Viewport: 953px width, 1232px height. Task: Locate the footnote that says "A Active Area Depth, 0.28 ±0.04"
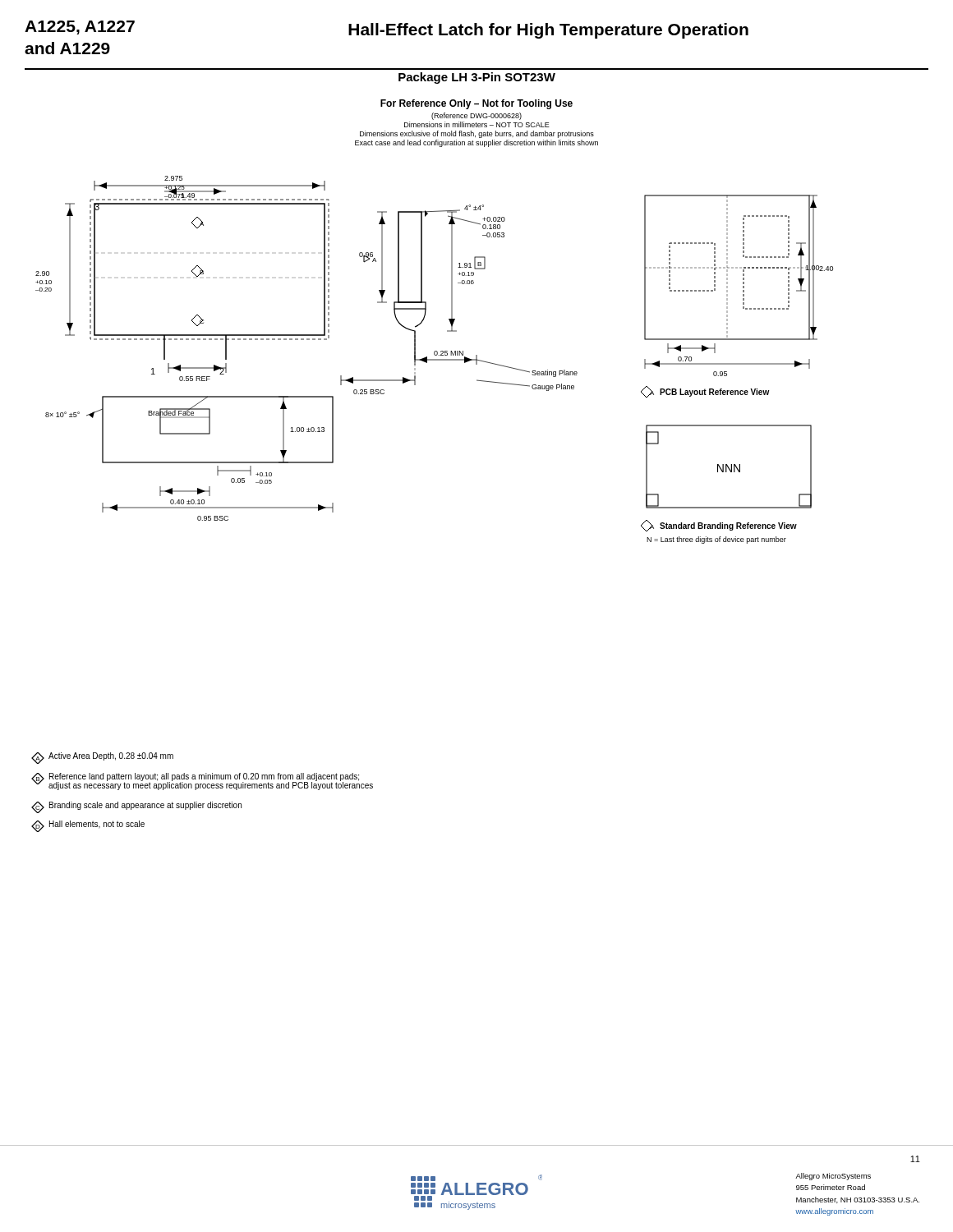click(102, 758)
